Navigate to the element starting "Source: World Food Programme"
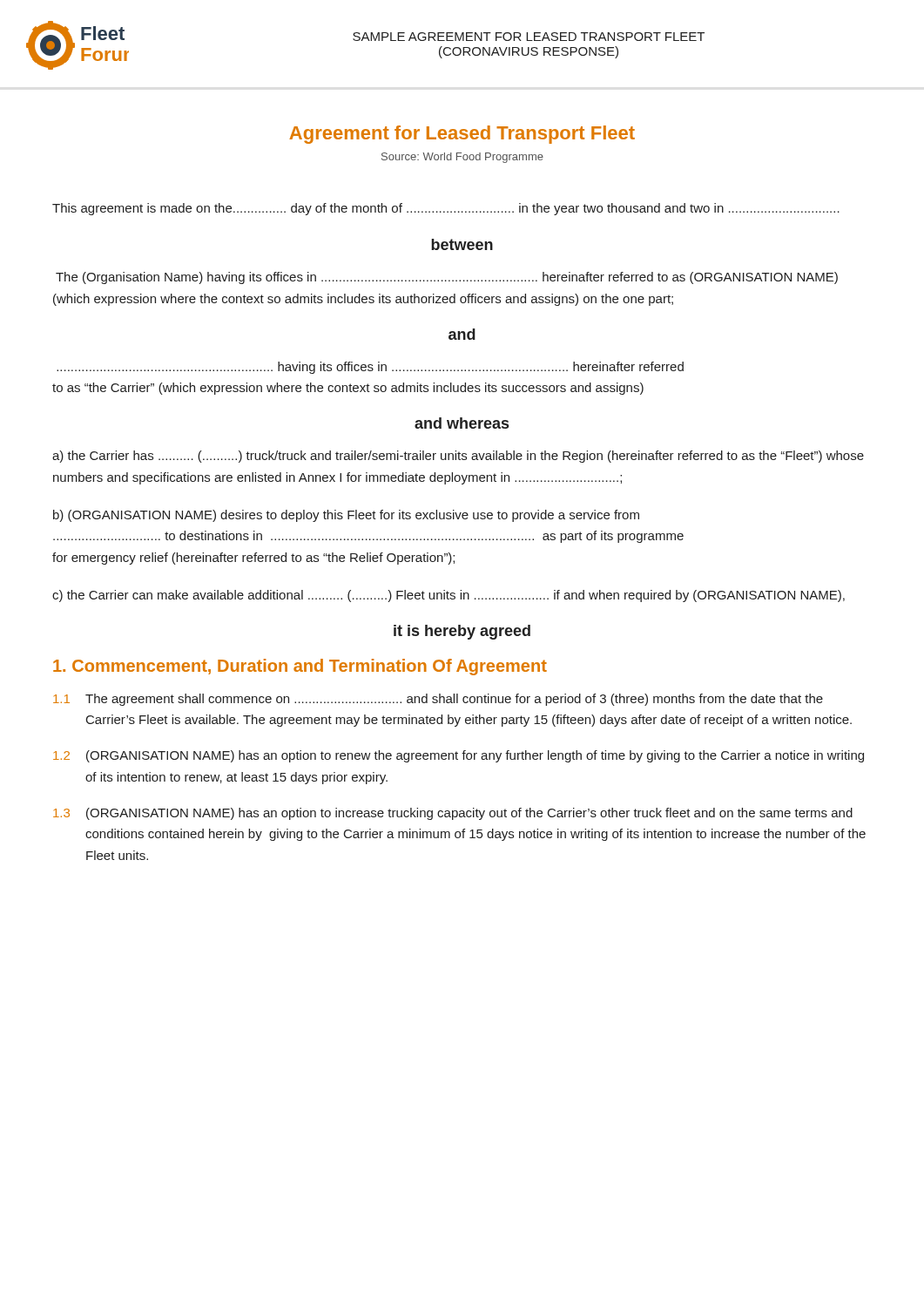 462,156
